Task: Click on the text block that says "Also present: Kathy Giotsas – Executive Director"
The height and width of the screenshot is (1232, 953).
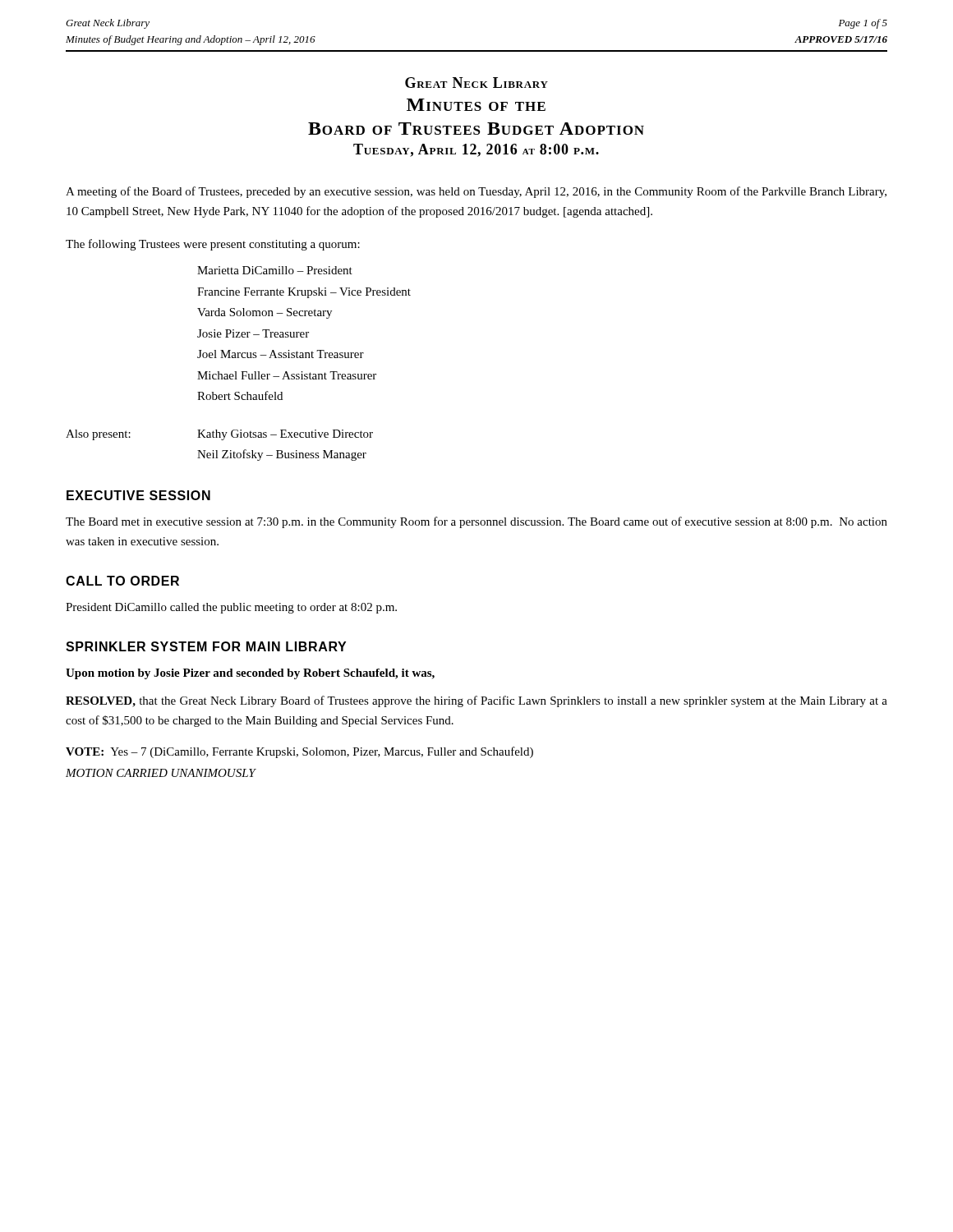Action: [219, 435]
